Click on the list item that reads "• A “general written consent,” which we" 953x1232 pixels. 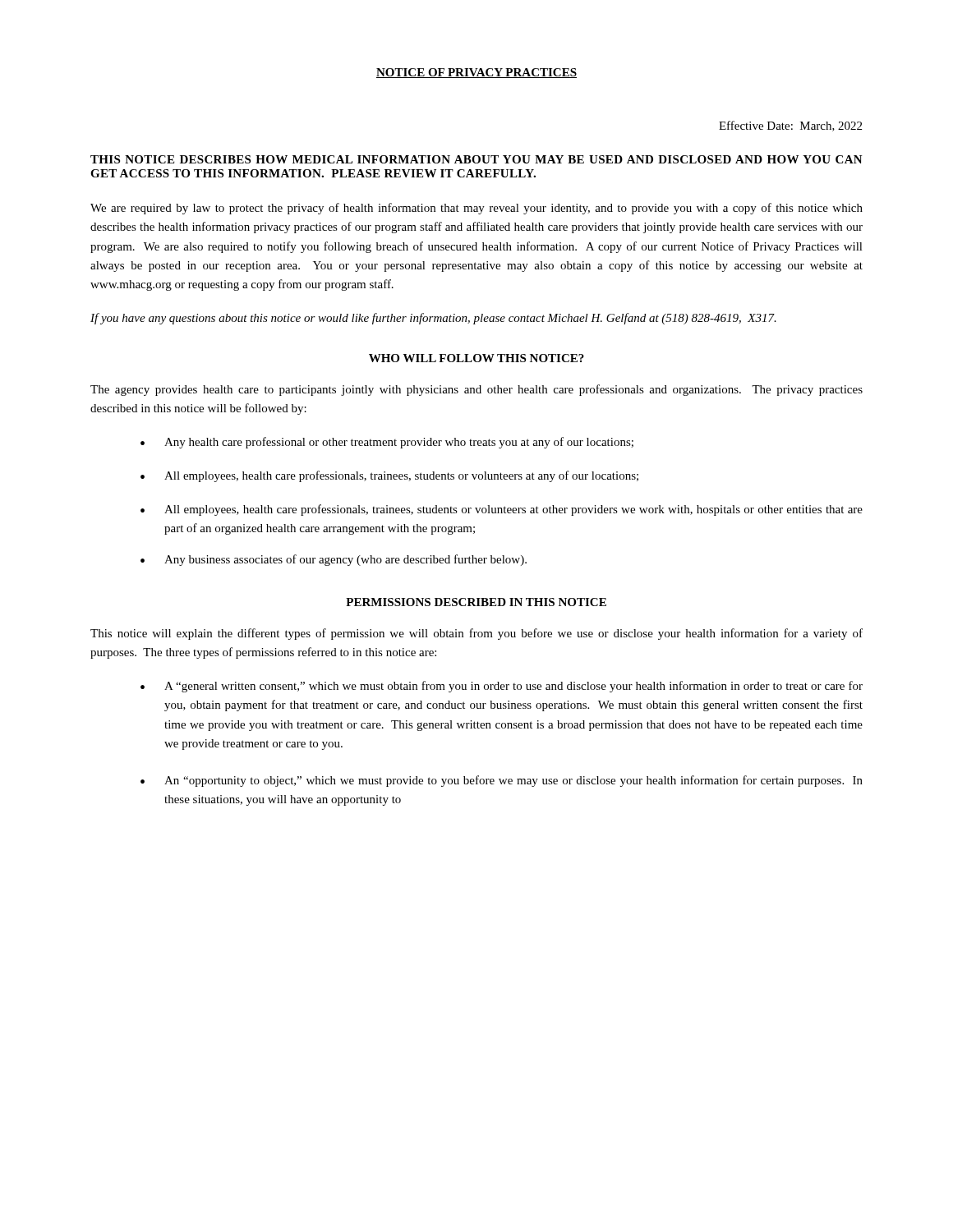pos(501,715)
